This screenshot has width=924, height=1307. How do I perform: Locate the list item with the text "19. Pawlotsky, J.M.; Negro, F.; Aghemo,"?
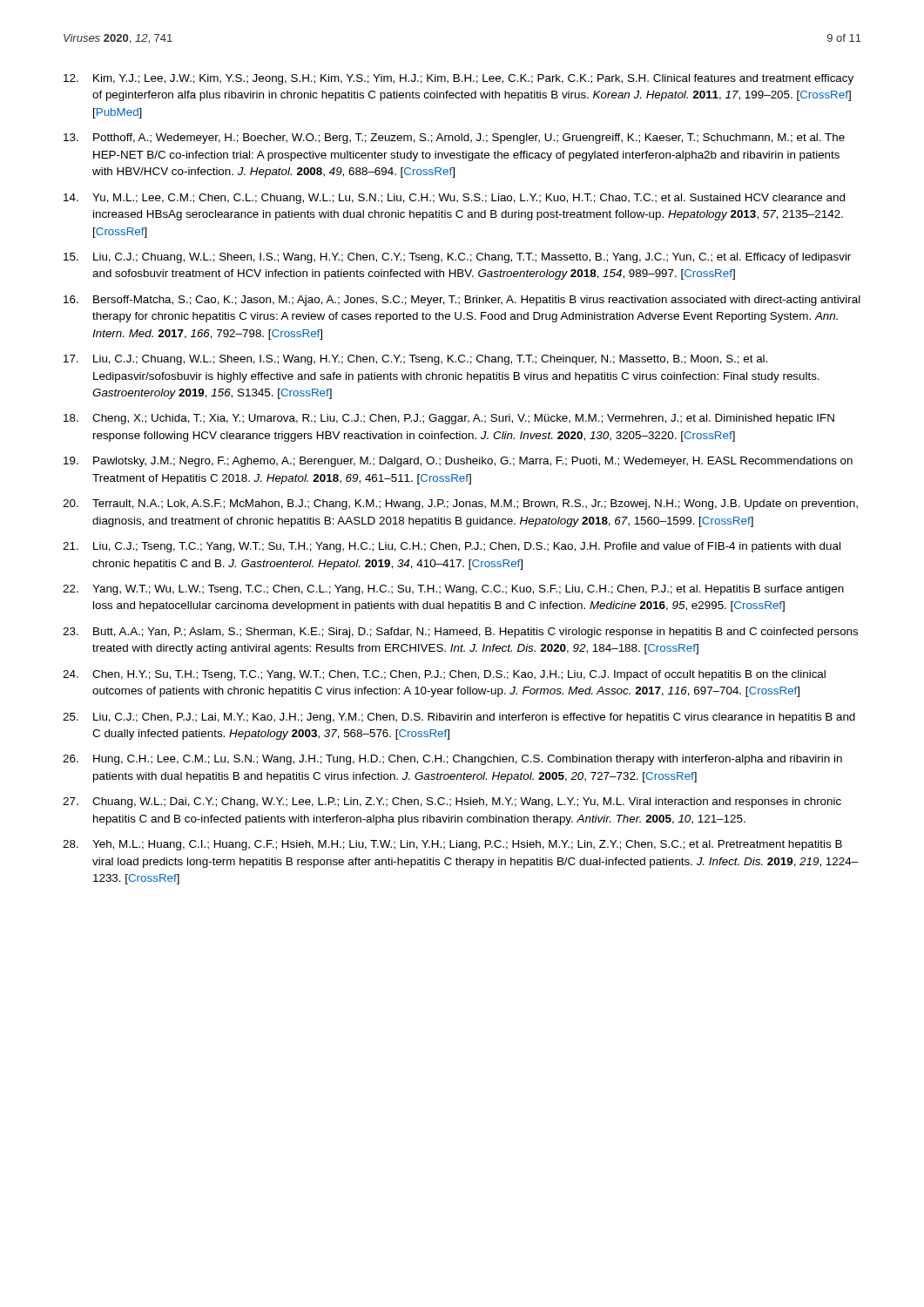[462, 469]
